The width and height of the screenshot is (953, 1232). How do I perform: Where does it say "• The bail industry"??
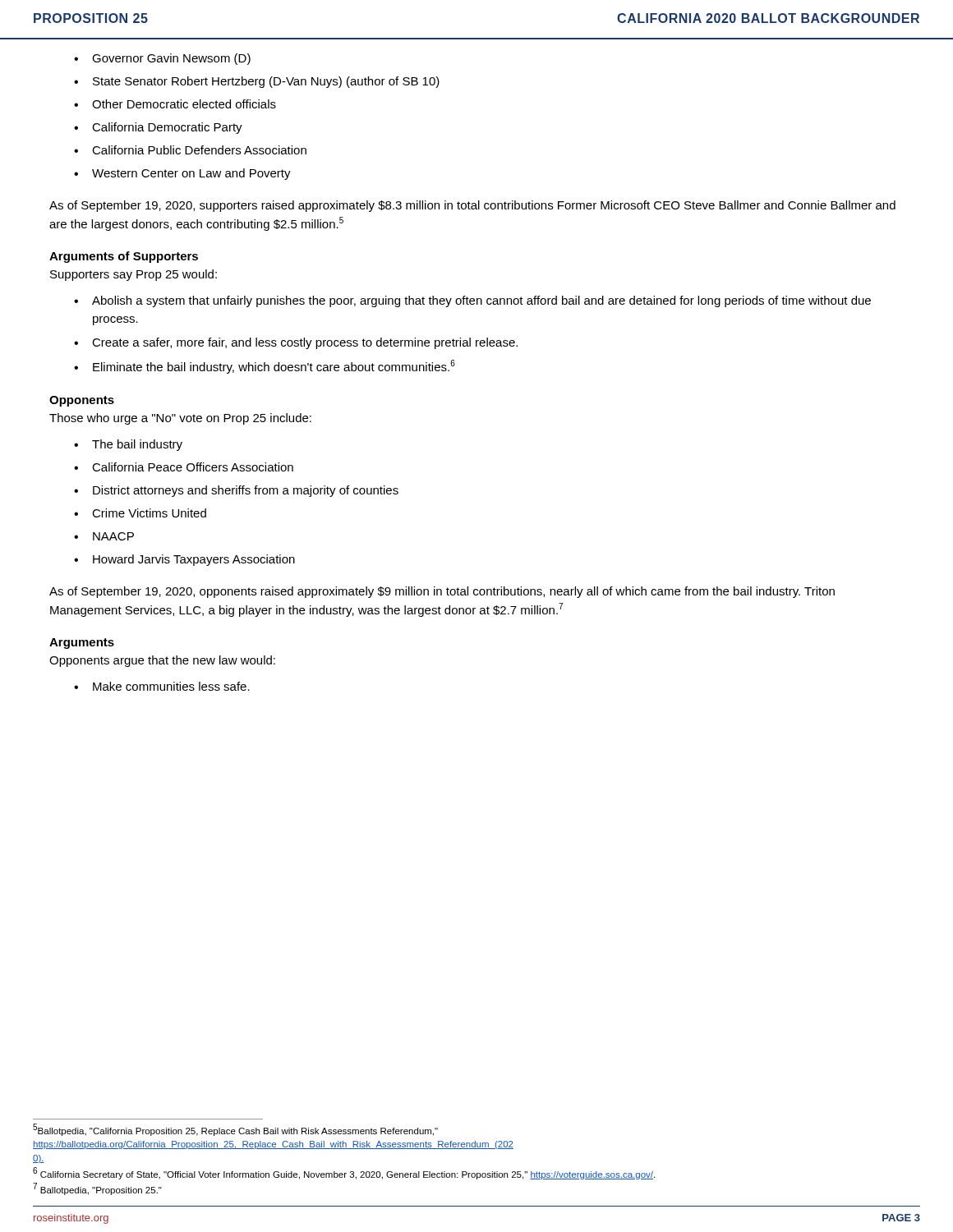(x=128, y=445)
